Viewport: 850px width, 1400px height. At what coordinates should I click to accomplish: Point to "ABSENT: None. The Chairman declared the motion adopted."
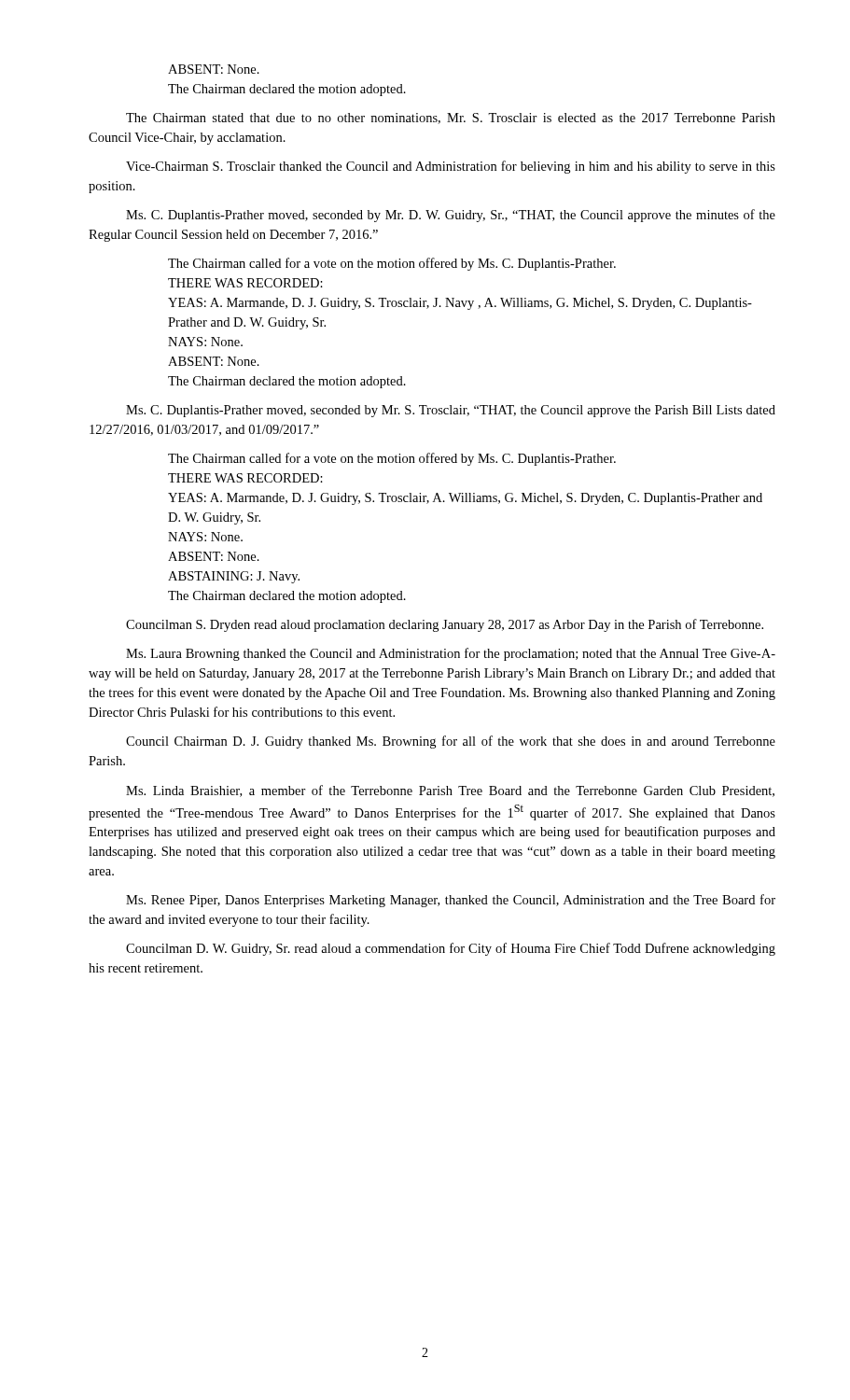click(287, 79)
